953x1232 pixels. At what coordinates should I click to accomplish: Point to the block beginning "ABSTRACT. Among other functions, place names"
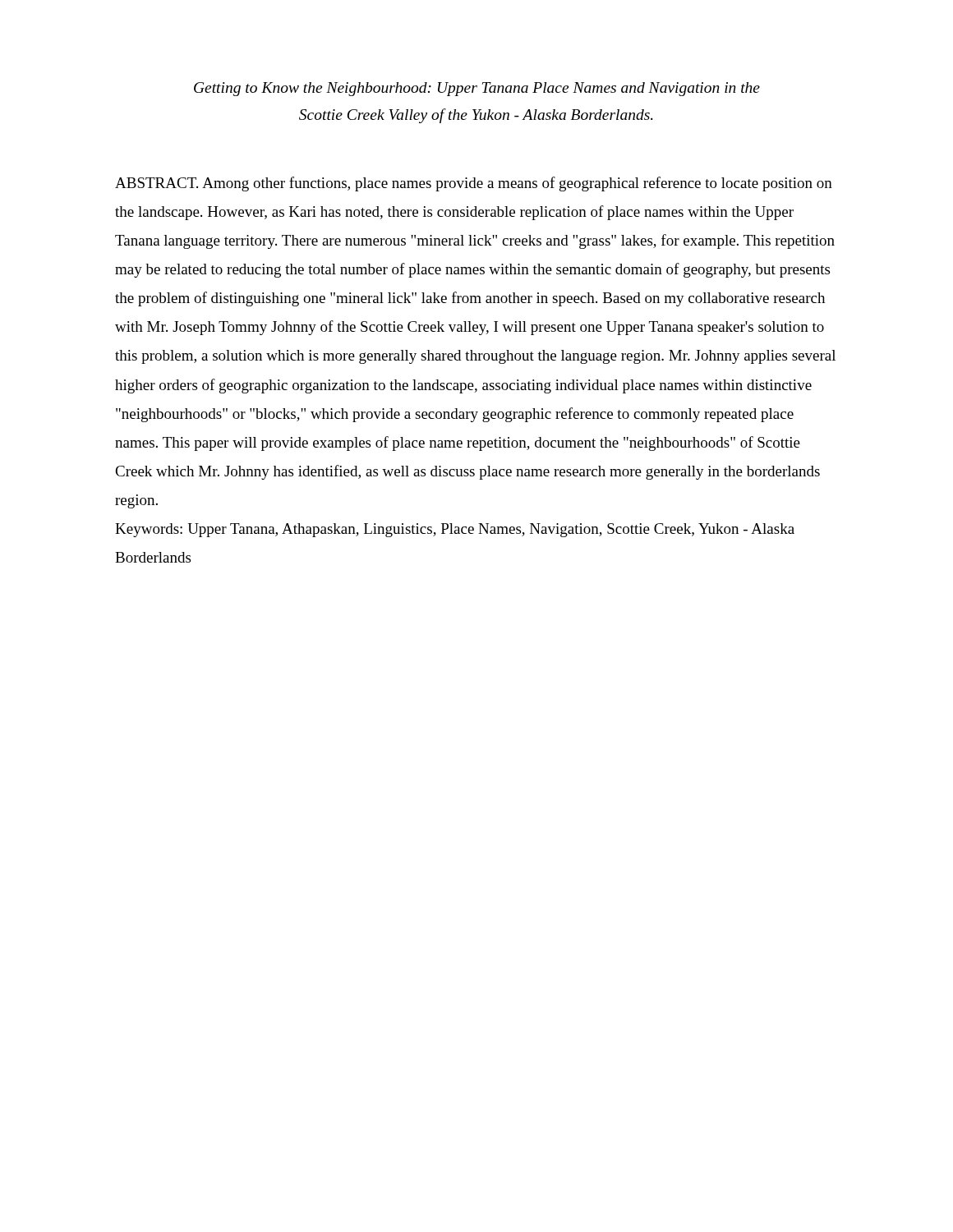[476, 370]
